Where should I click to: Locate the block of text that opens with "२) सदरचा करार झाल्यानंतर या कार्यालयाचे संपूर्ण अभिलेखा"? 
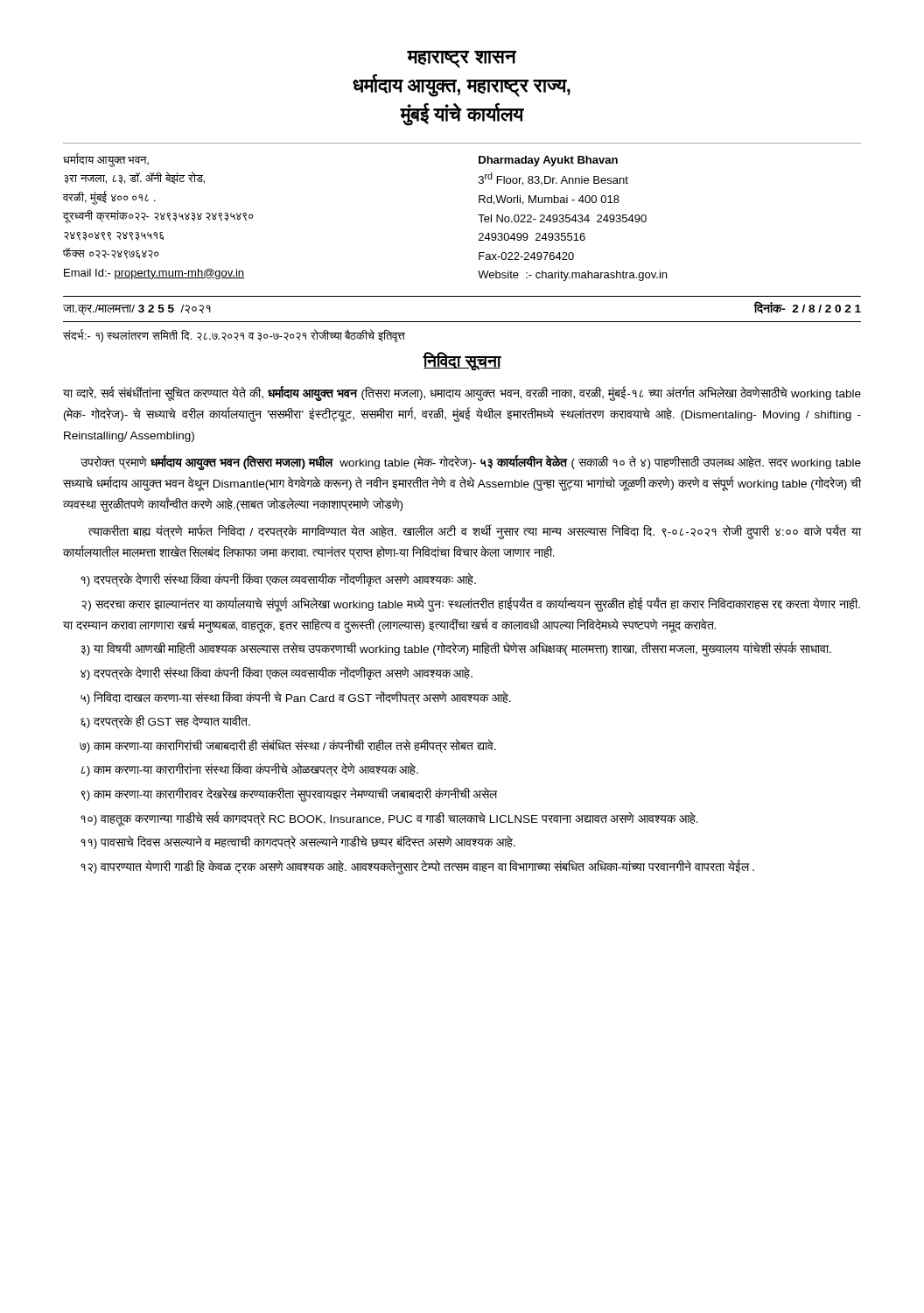(462, 615)
